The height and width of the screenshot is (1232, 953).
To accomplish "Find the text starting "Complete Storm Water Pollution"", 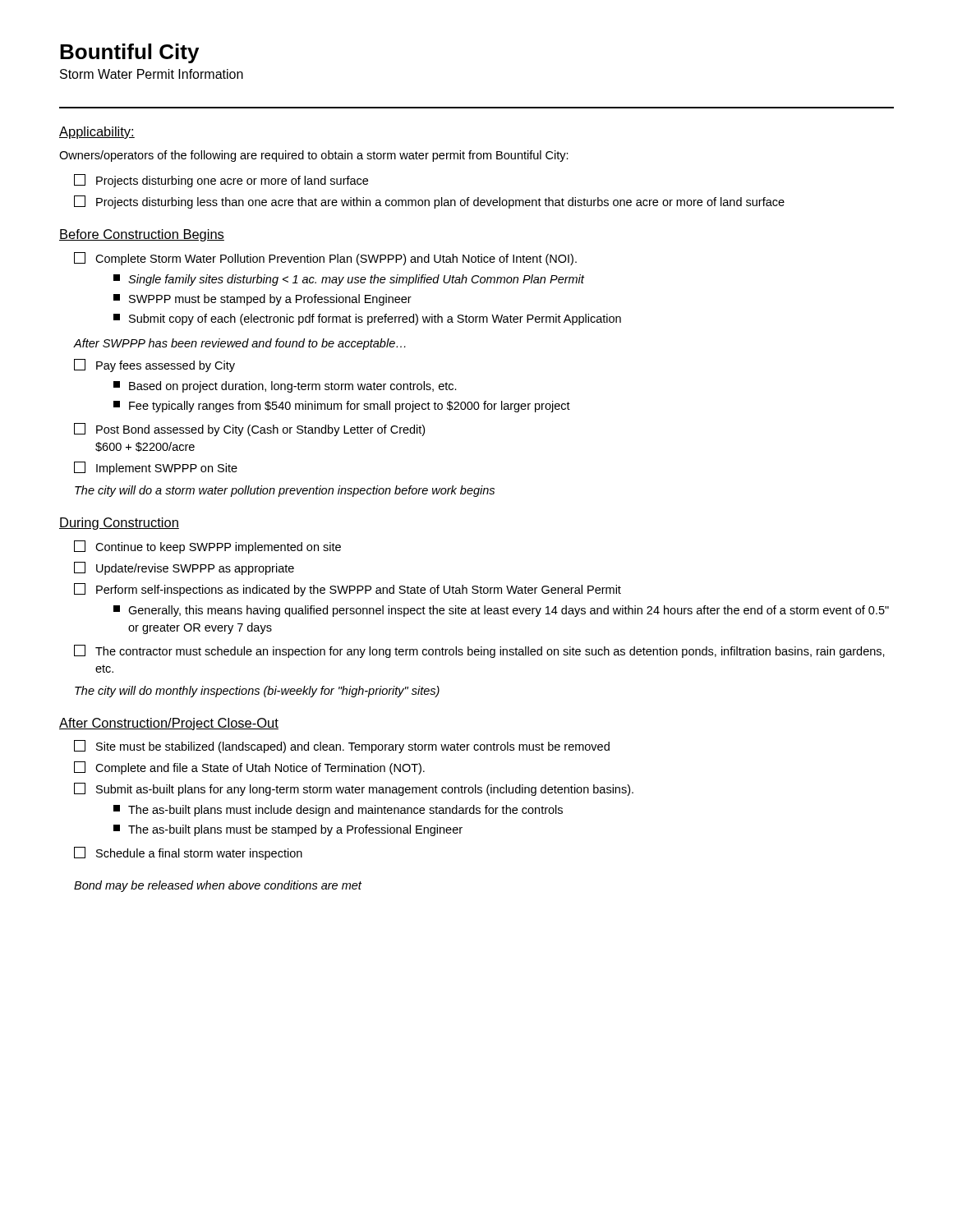I will pos(476,290).
